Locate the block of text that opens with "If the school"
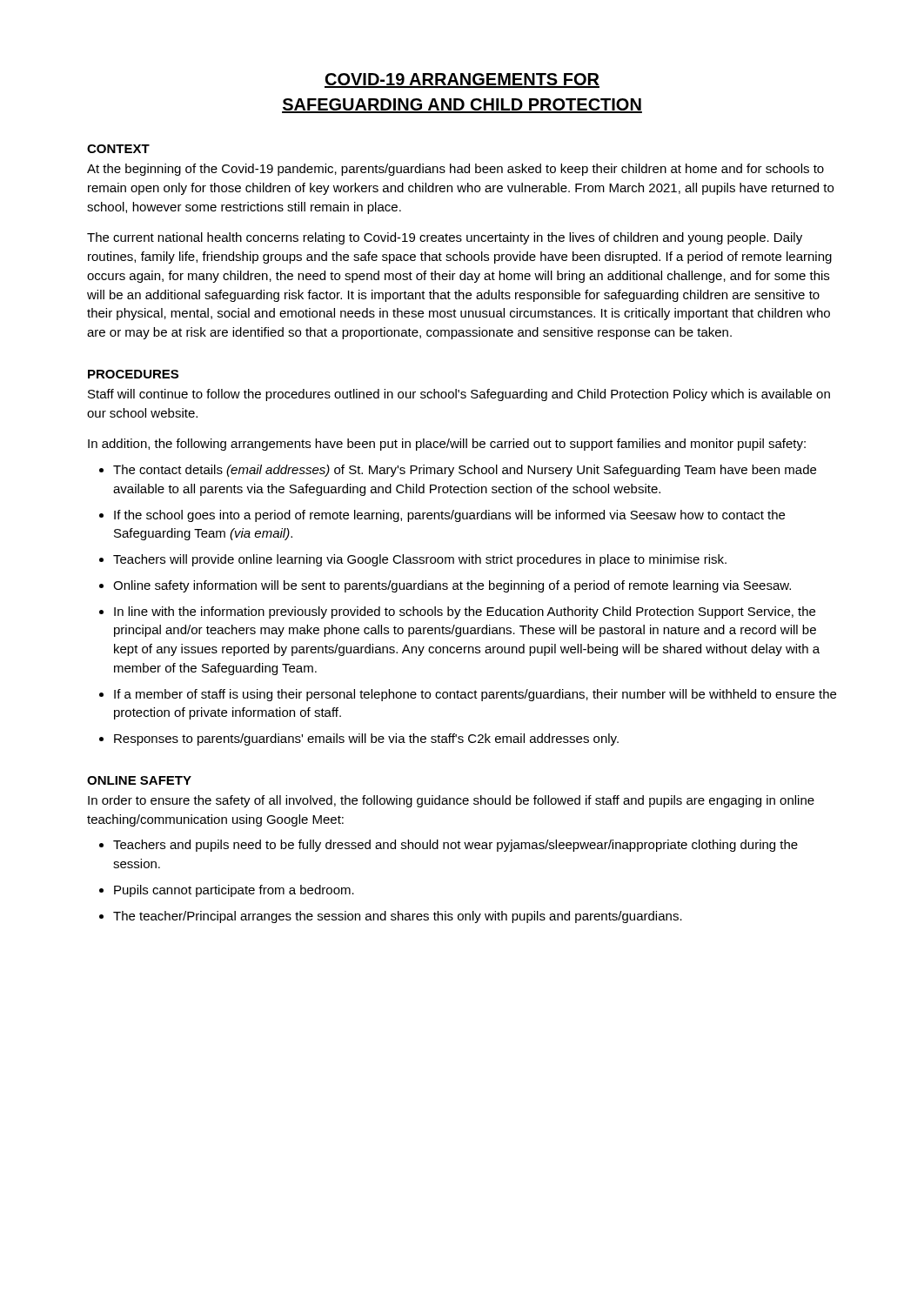The width and height of the screenshot is (924, 1305). [449, 524]
